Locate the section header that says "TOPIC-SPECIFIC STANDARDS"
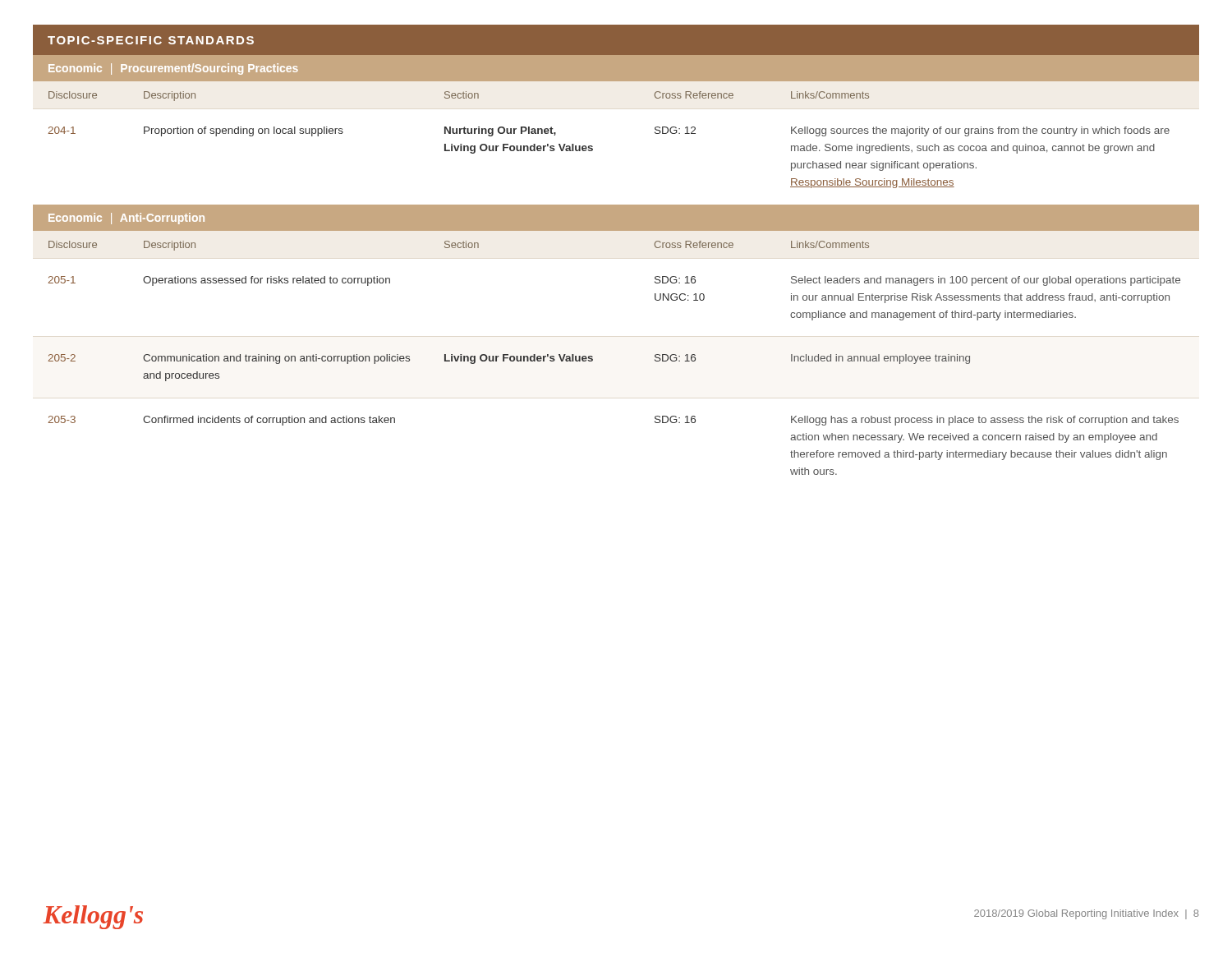 click(x=152, y=40)
